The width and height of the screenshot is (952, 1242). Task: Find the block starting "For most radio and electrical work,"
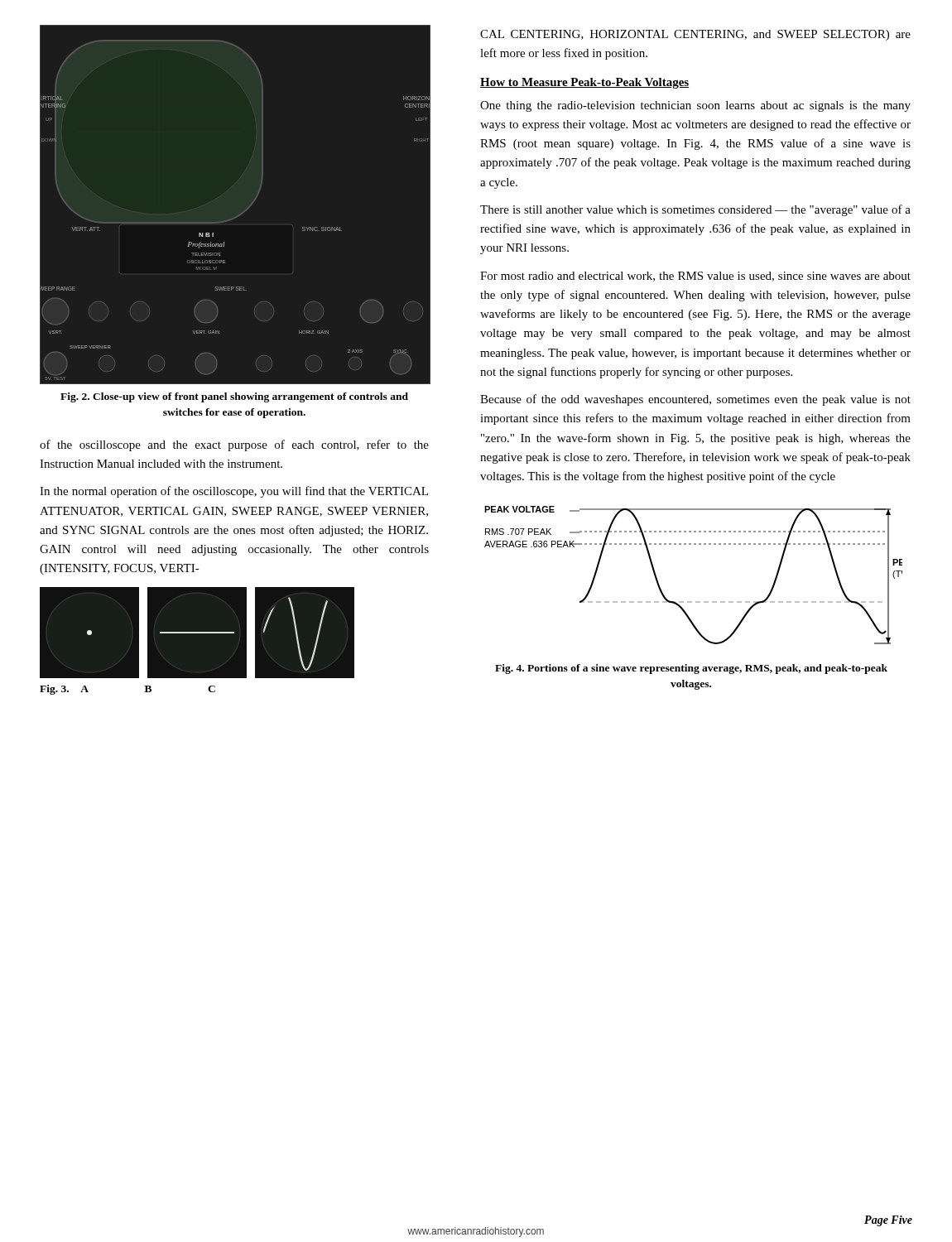click(x=695, y=323)
